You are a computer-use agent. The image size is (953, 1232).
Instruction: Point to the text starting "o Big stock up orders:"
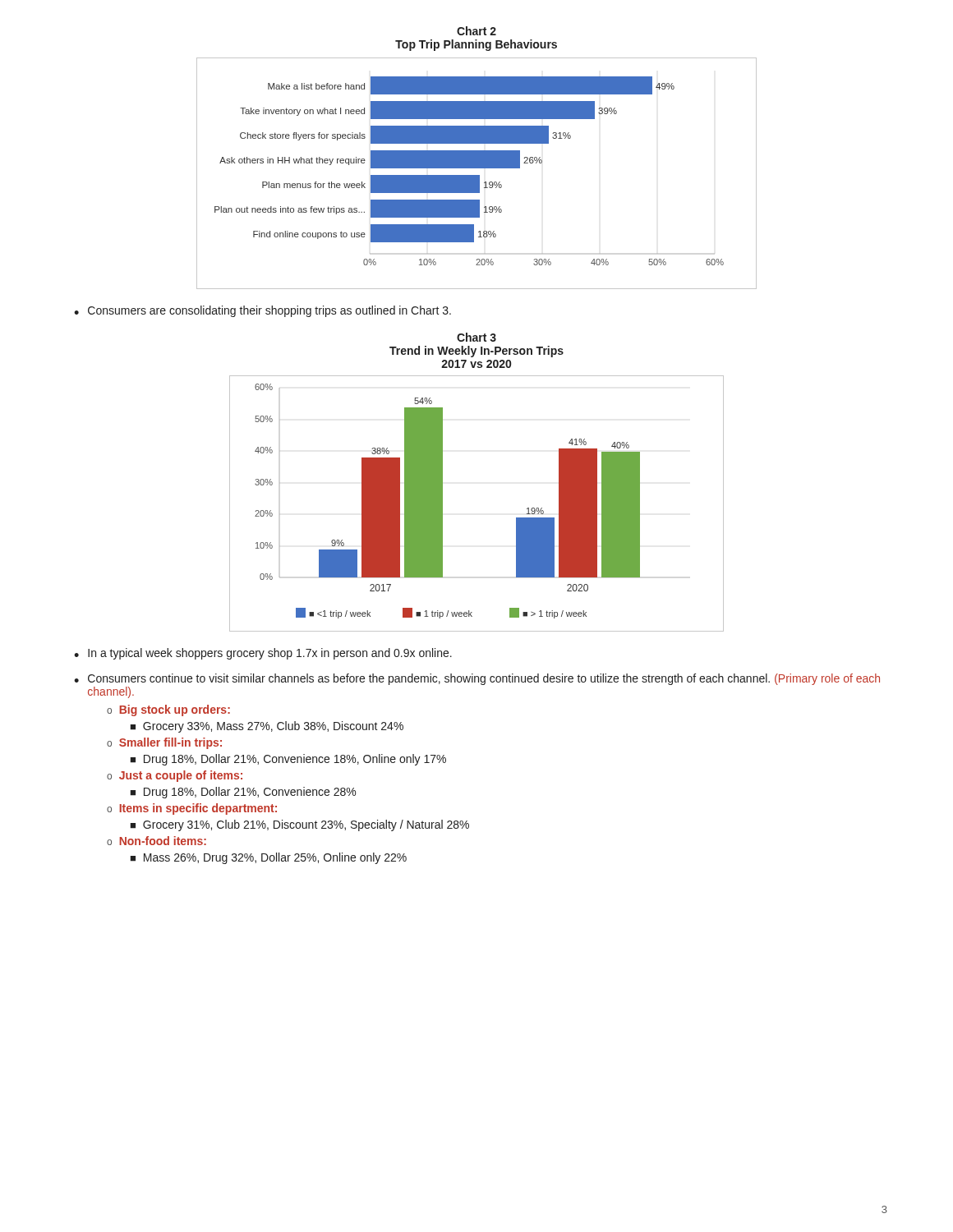click(169, 709)
